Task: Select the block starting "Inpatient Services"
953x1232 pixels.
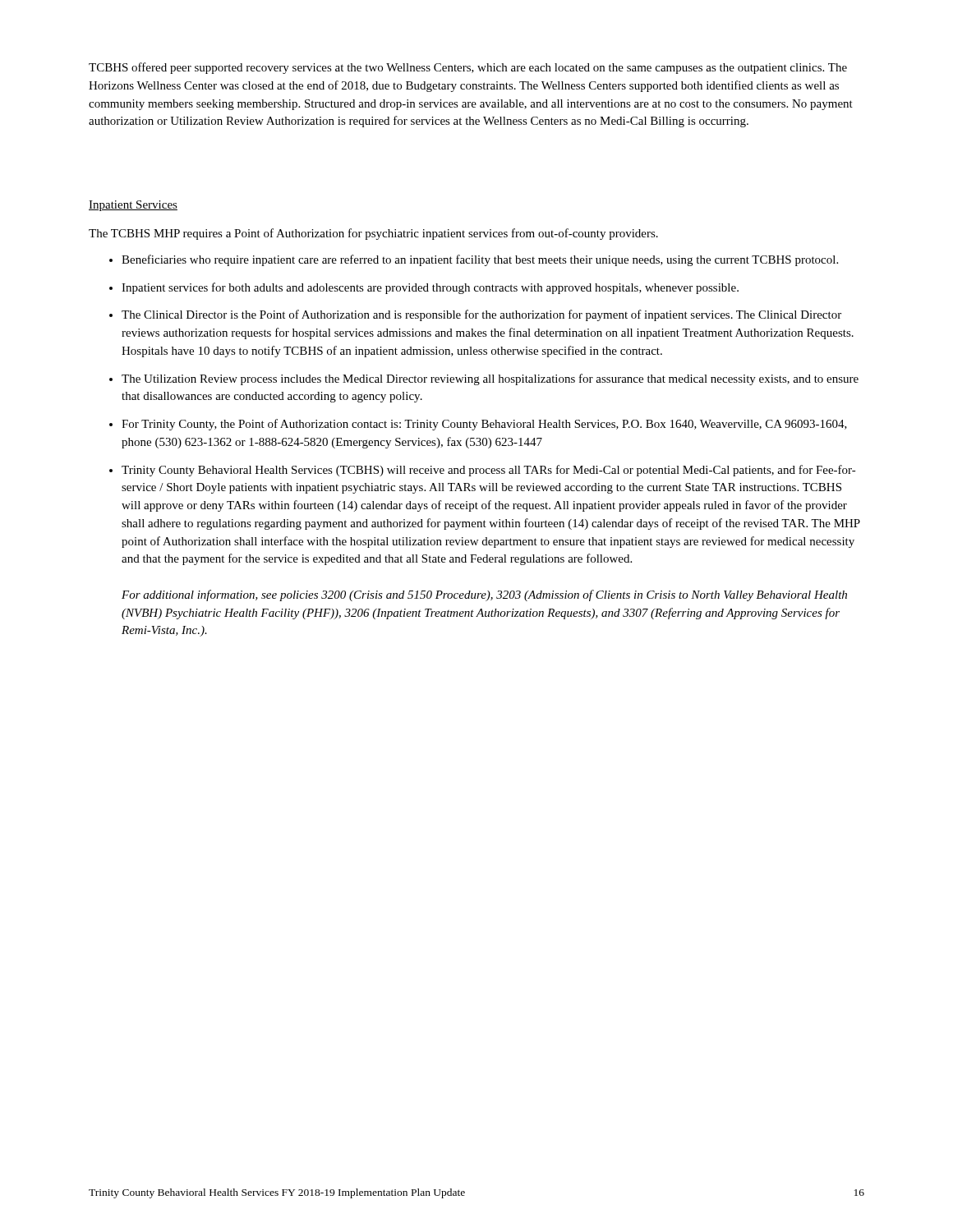Action: (133, 205)
